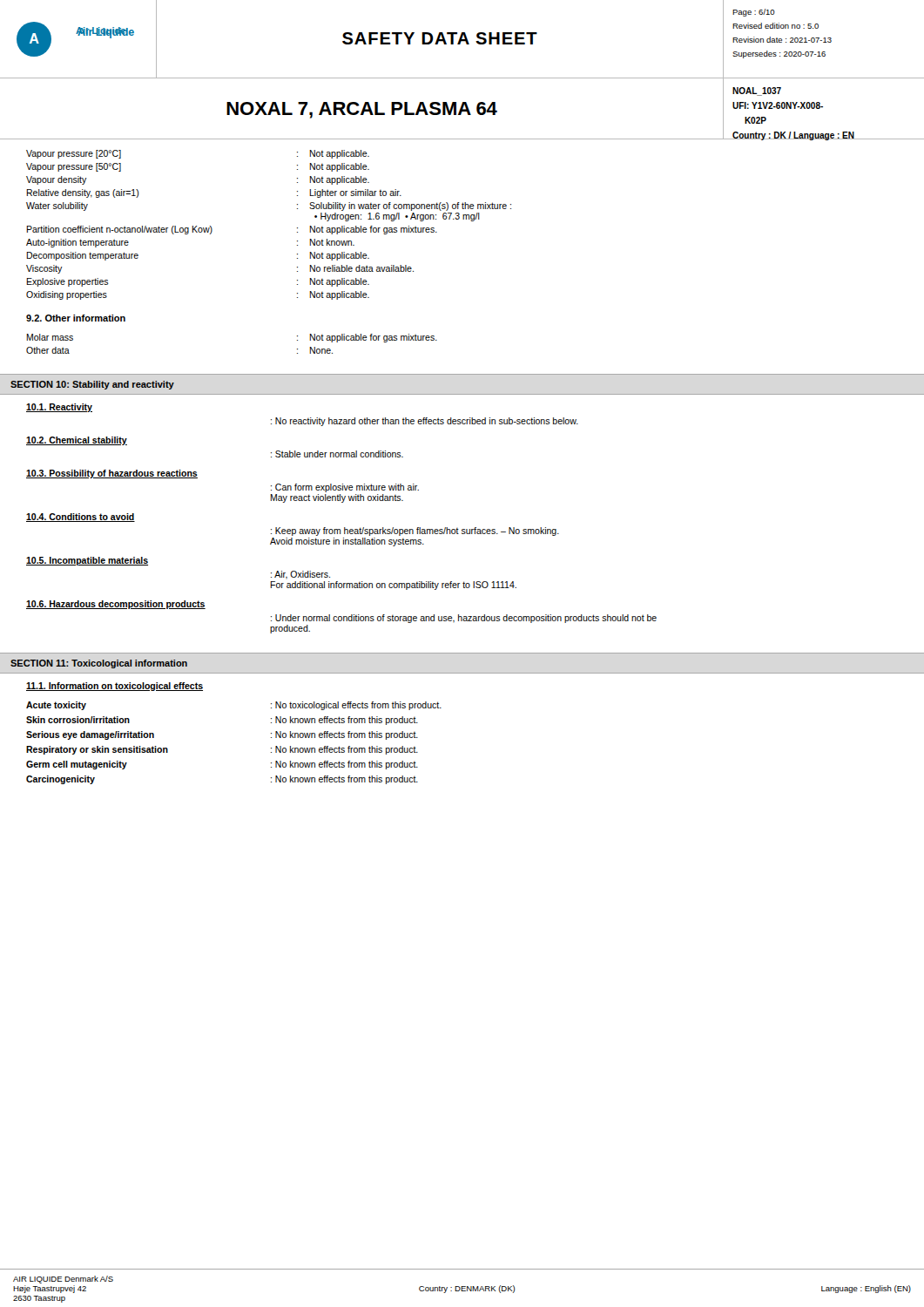Find the text block with the text ": Keep away from heat/sparks/open"
924x1307 pixels.
point(293,536)
